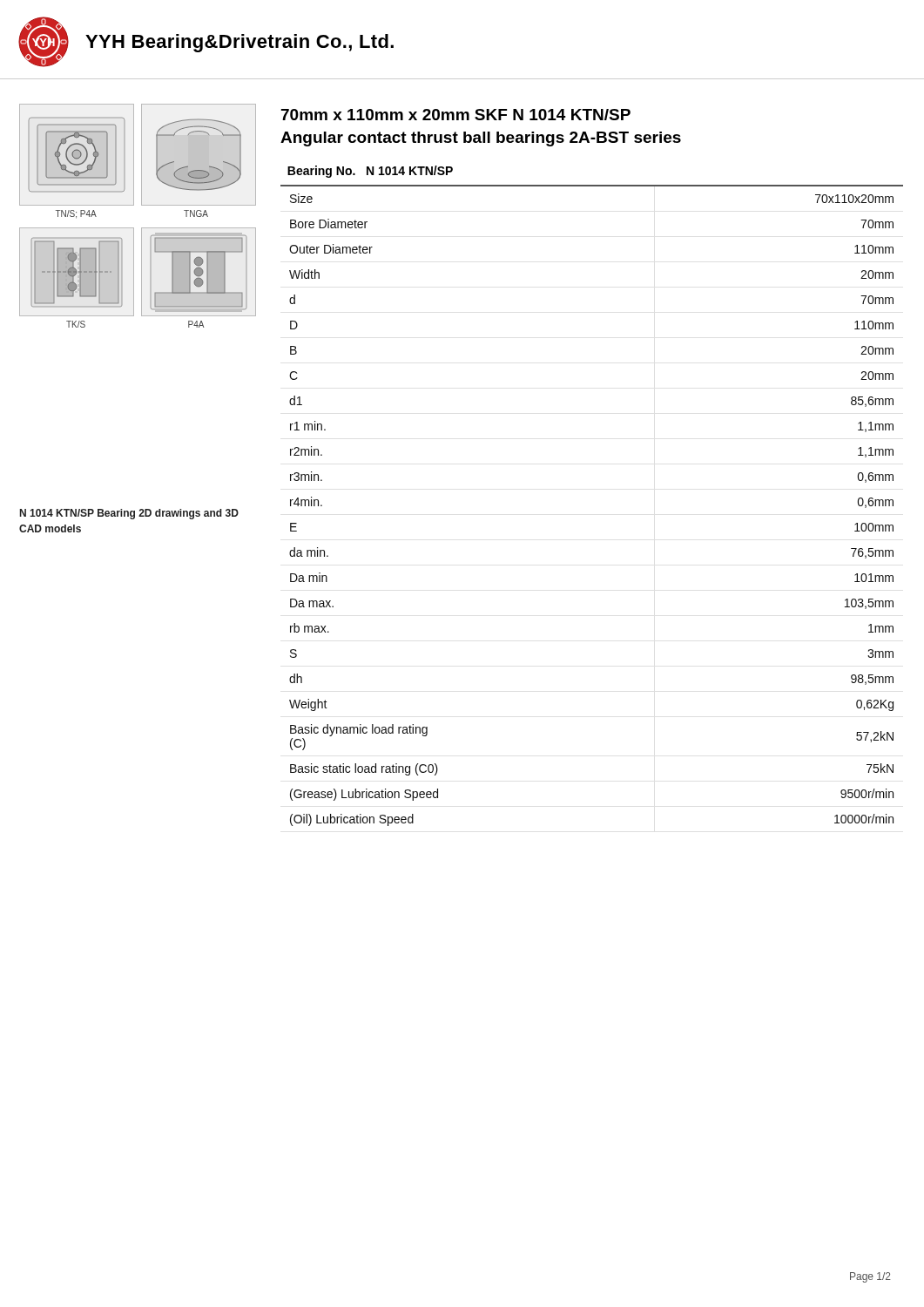Locate the block starting "Bearing No. N"
The image size is (924, 1307).
[x=367, y=171]
